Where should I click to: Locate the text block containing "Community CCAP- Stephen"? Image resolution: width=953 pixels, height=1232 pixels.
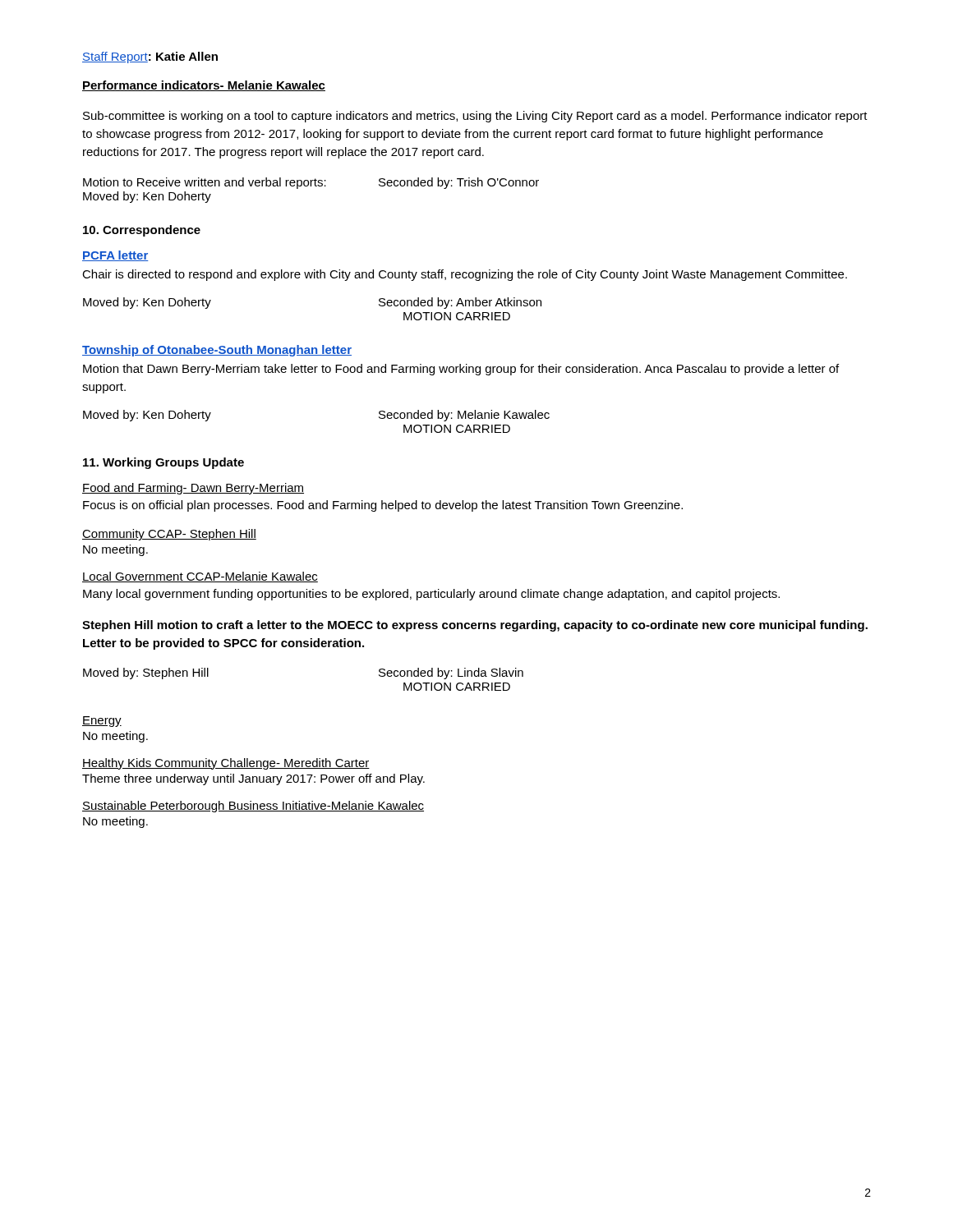click(x=169, y=534)
